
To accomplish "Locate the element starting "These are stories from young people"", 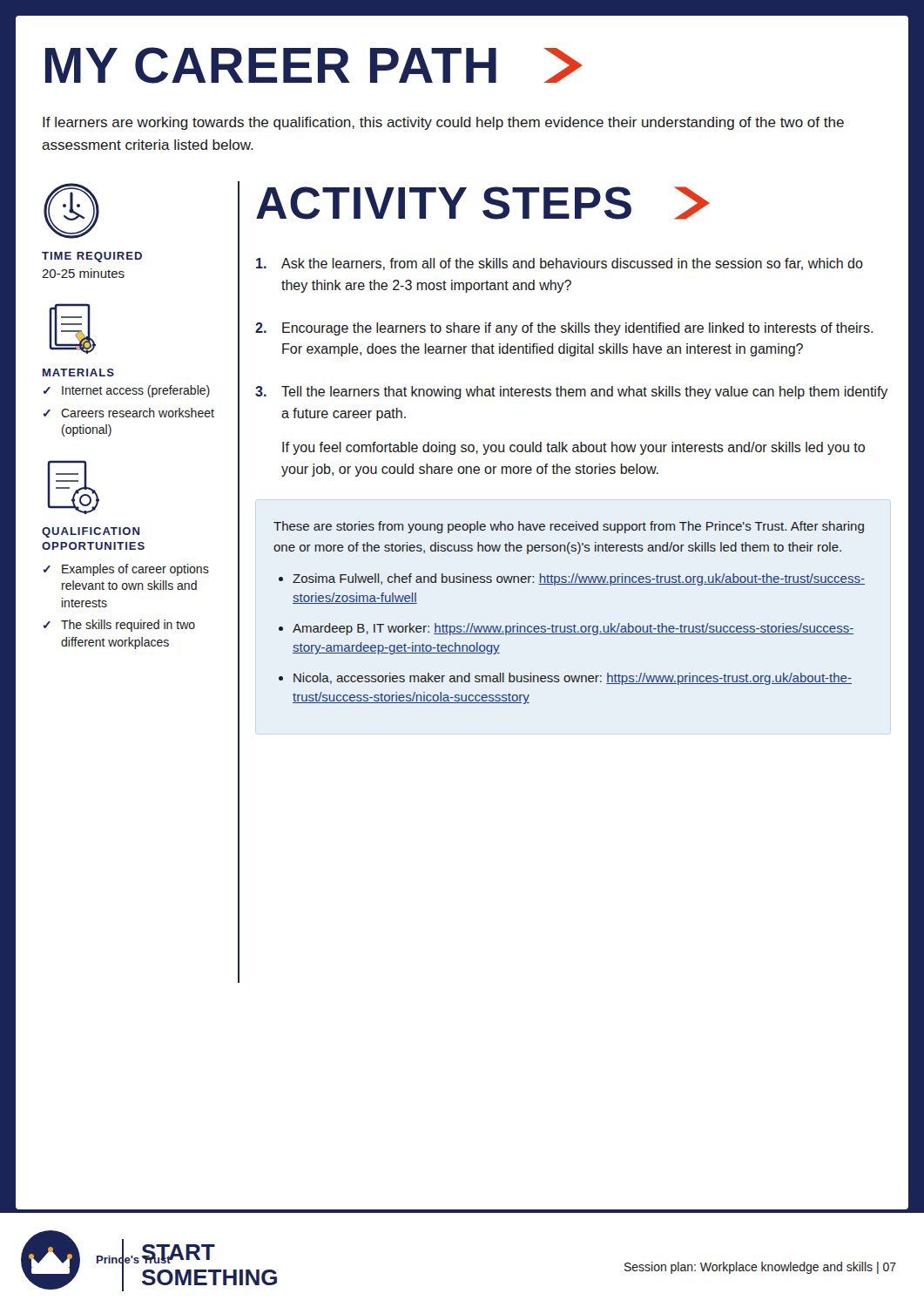I will click(x=573, y=612).
